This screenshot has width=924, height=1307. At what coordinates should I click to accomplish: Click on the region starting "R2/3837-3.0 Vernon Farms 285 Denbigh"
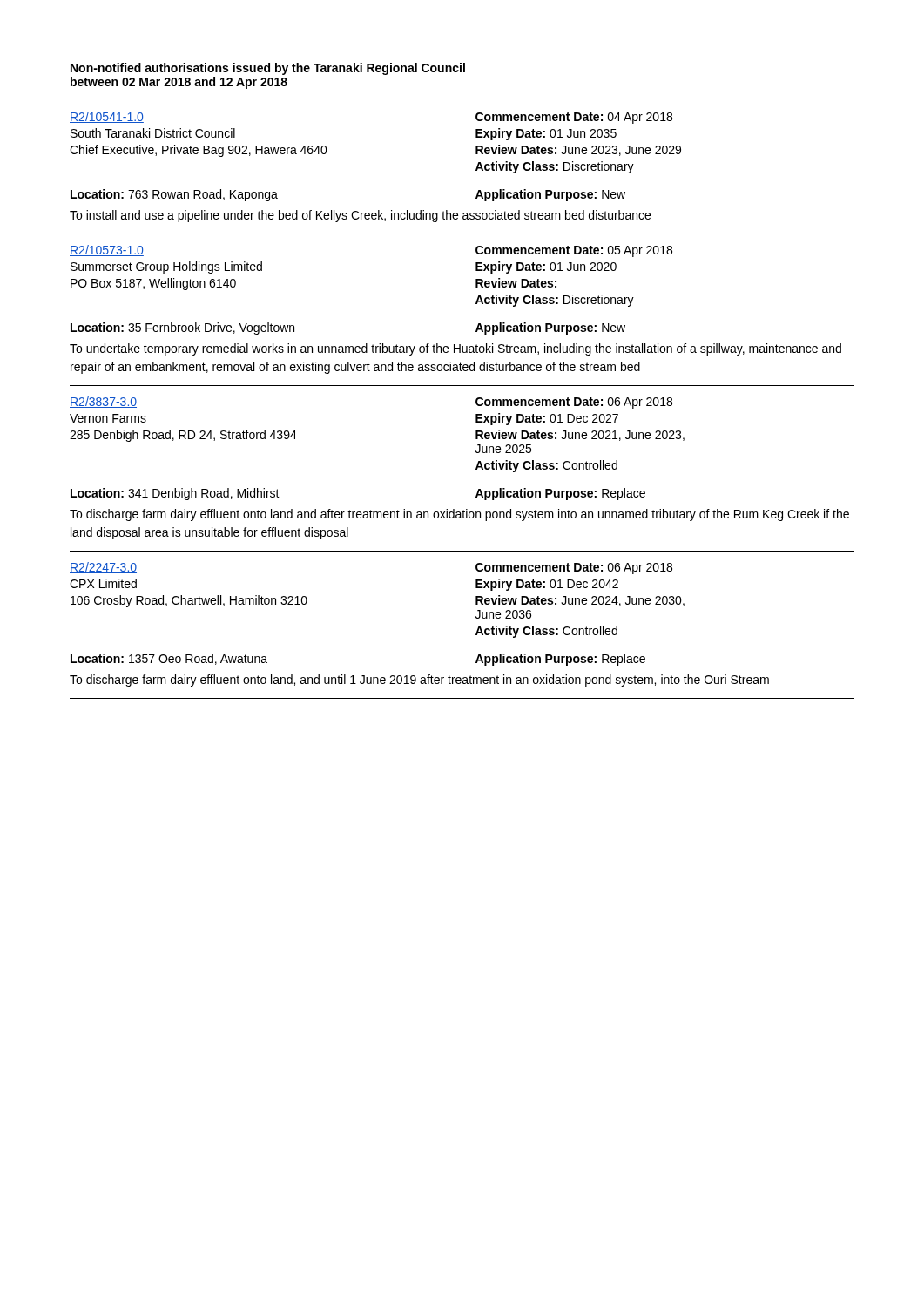pos(103,404)
